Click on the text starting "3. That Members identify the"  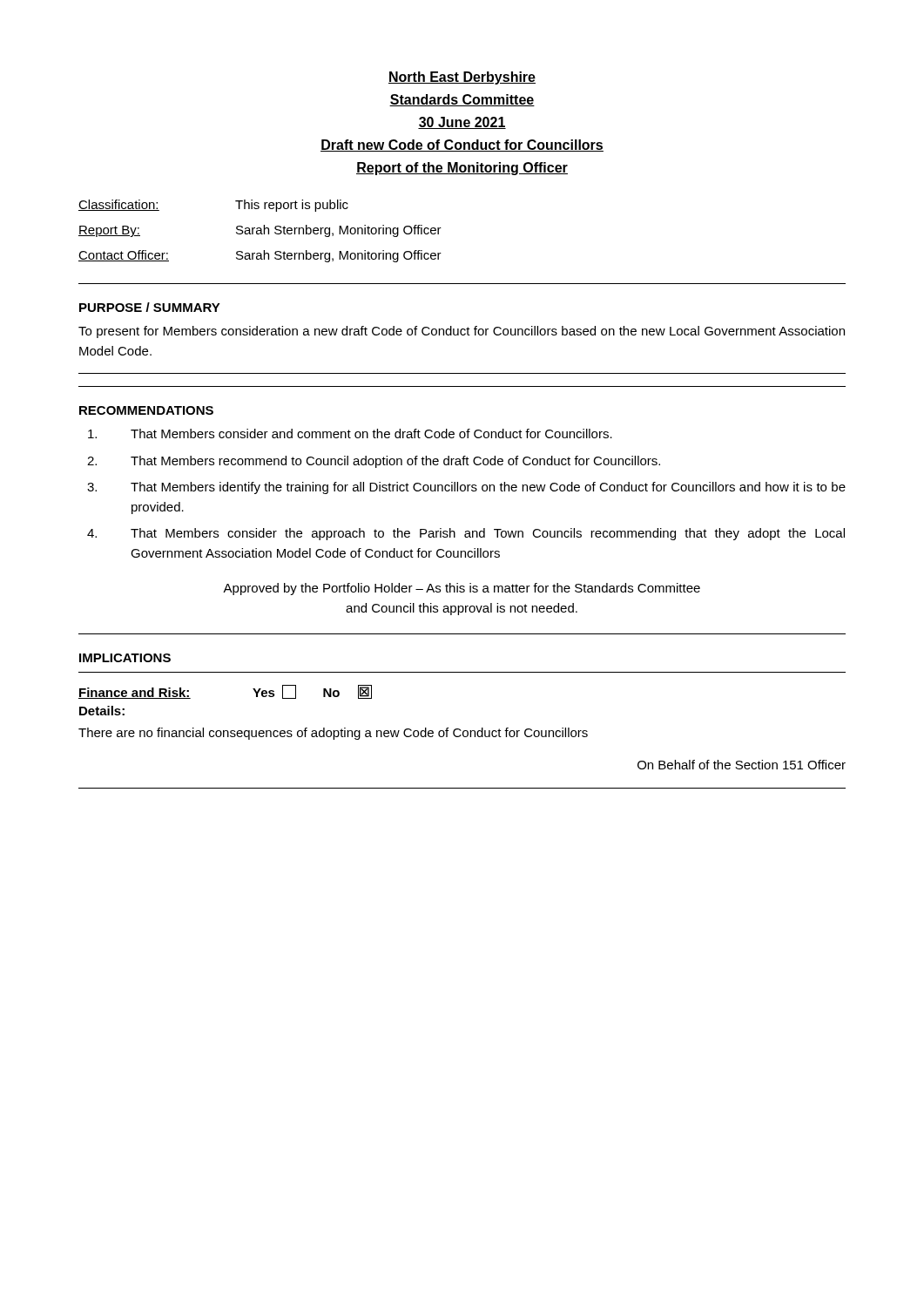[x=462, y=497]
